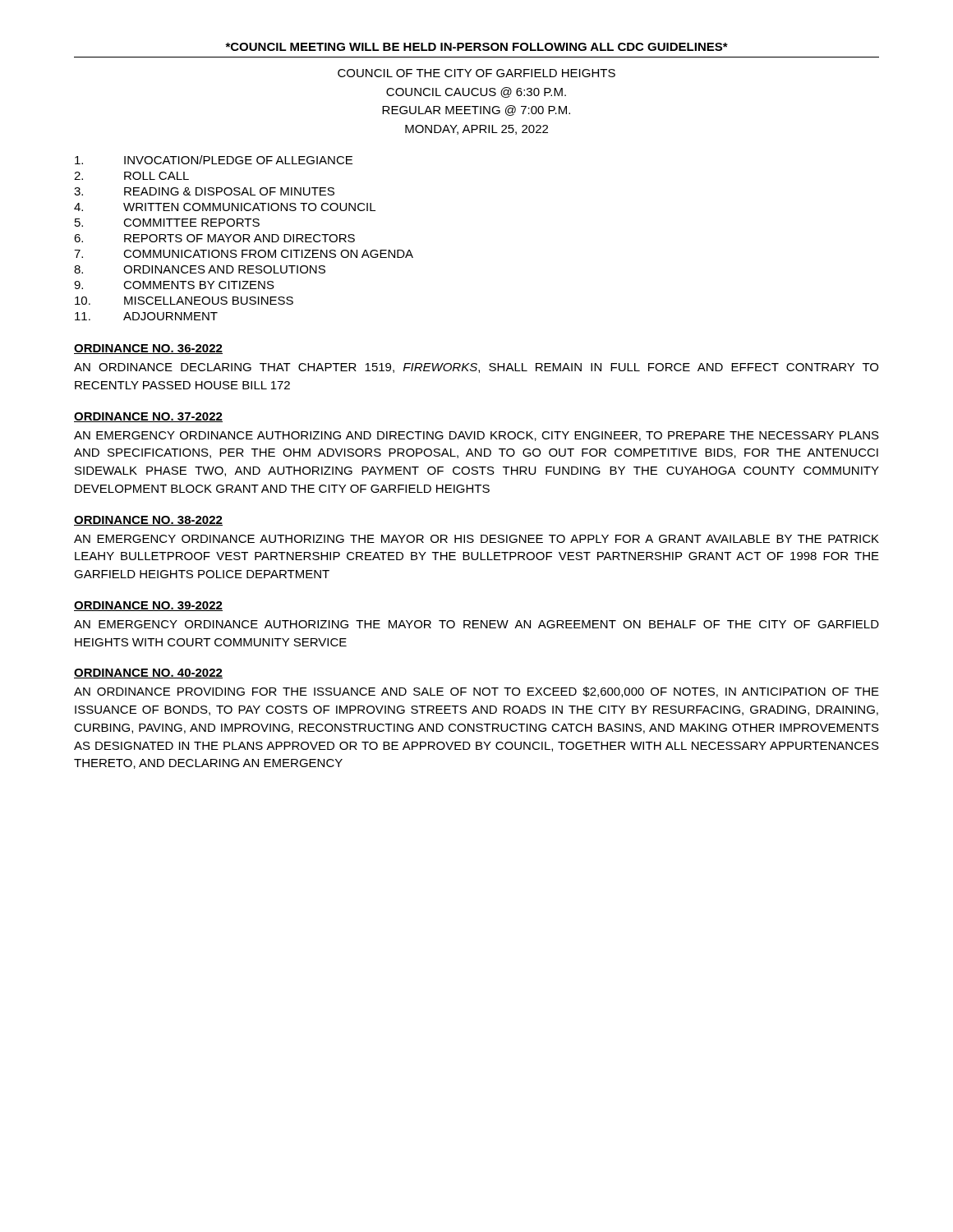Click on the block starting "AN EMERGENCY ORDINANCE AUTHORIZING AND DIRECTING DAVID KROCK,"
Viewport: 953px width, 1232px height.
coord(476,461)
